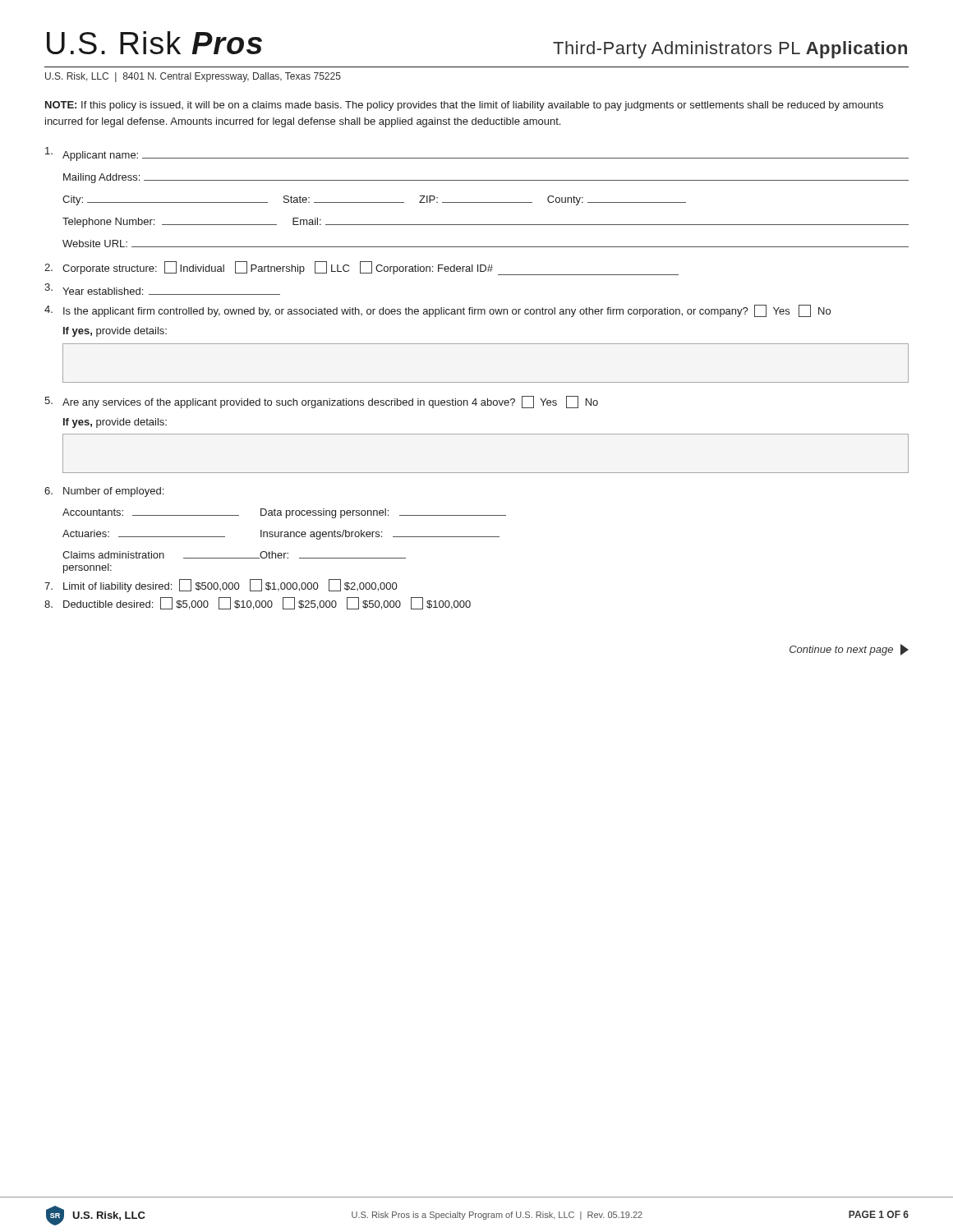The image size is (953, 1232).
Task: Point to the block beginning "NOTE: If this policy is issued, it will"
Action: click(464, 113)
